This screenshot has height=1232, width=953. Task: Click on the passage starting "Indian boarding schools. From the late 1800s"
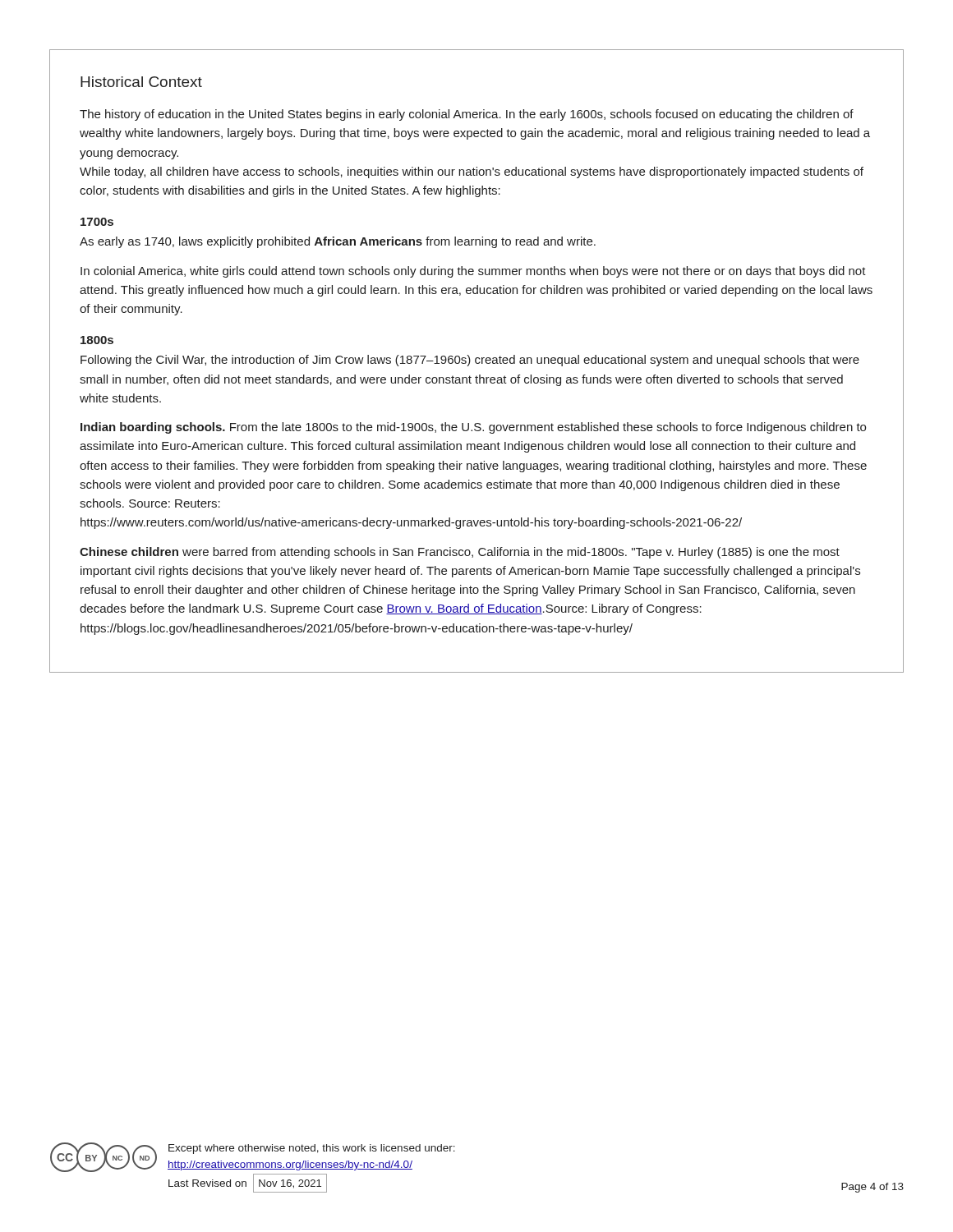pyautogui.click(x=473, y=474)
